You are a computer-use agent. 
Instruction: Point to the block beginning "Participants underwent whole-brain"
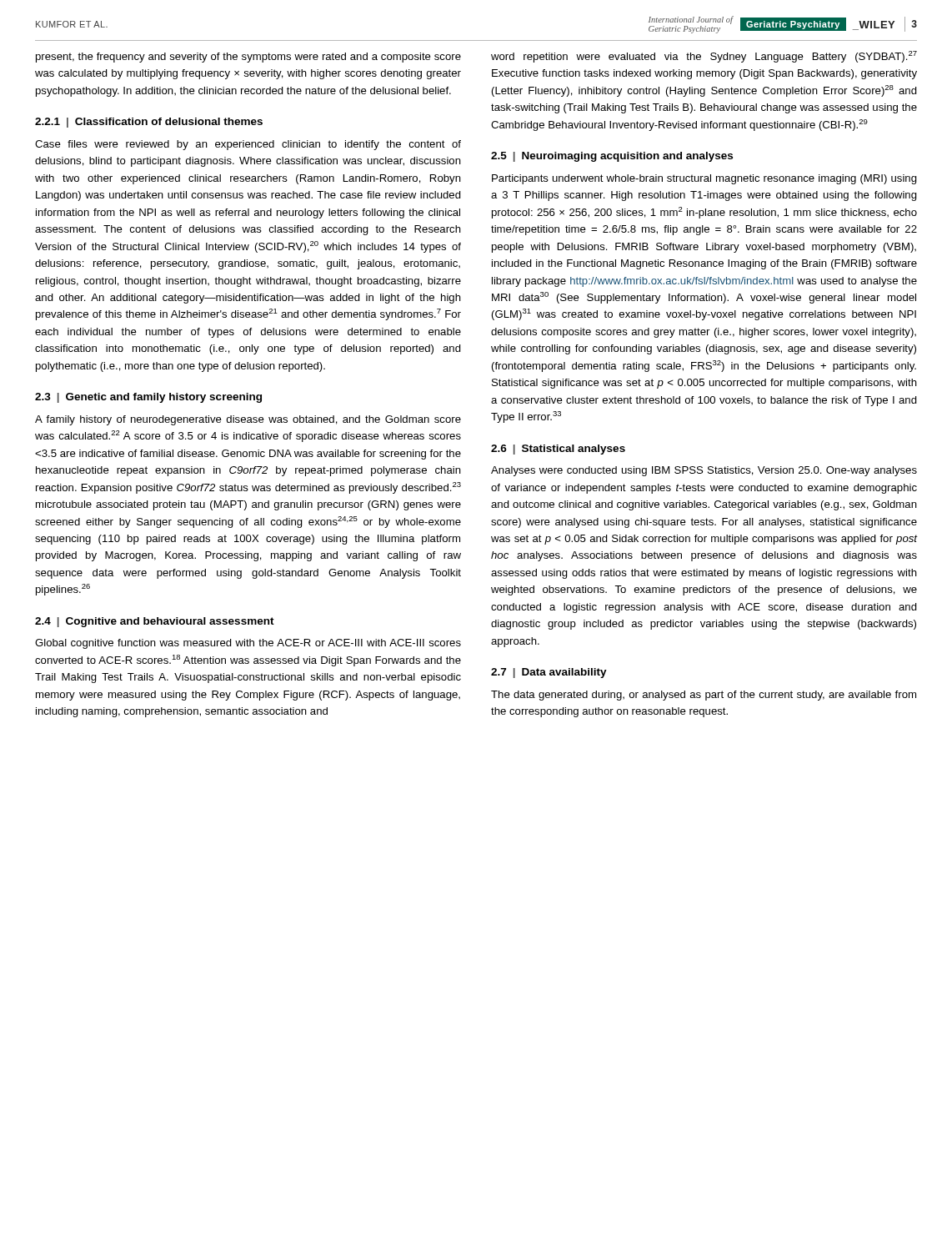coord(704,298)
